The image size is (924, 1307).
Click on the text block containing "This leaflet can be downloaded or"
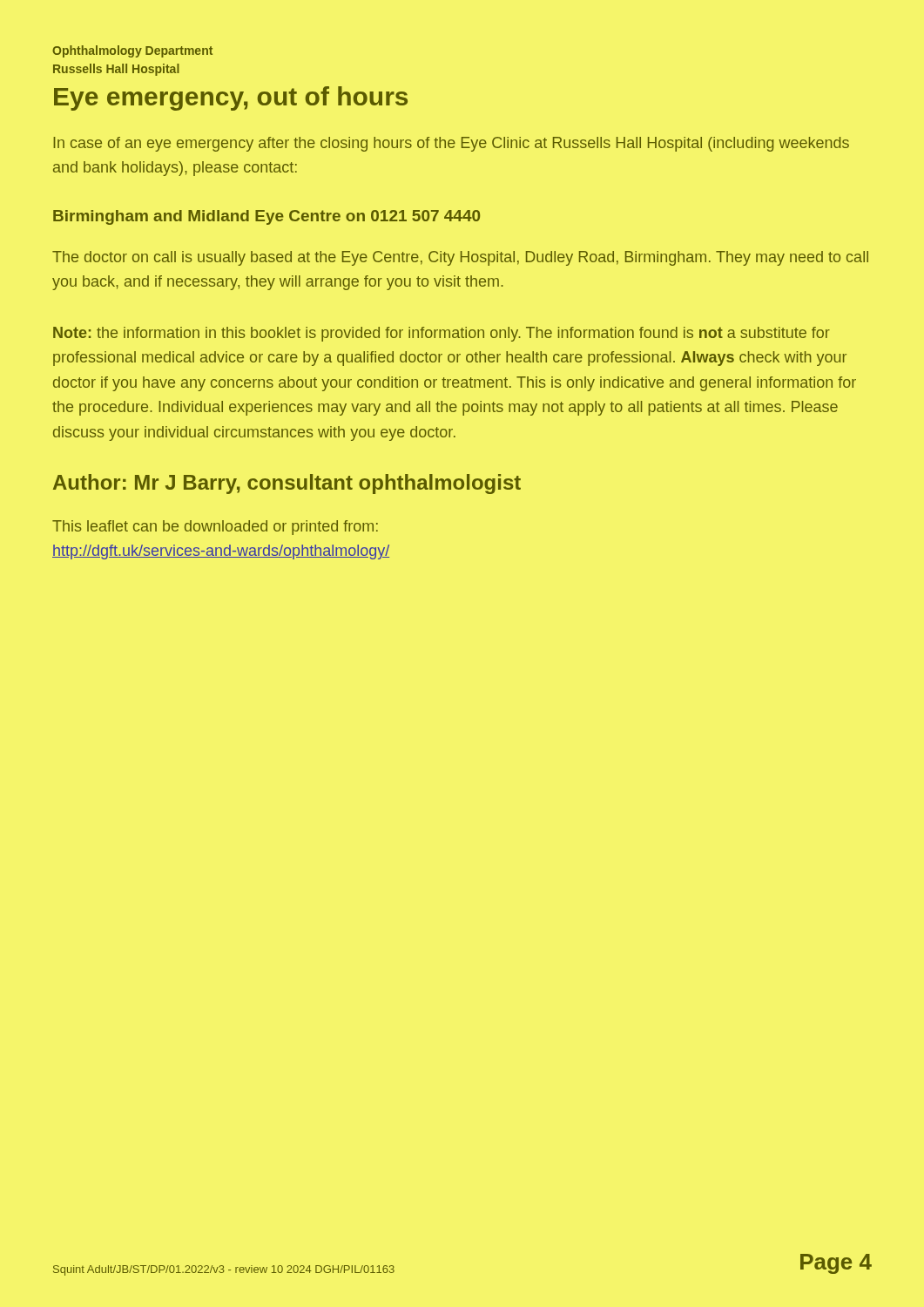click(221, 539)
